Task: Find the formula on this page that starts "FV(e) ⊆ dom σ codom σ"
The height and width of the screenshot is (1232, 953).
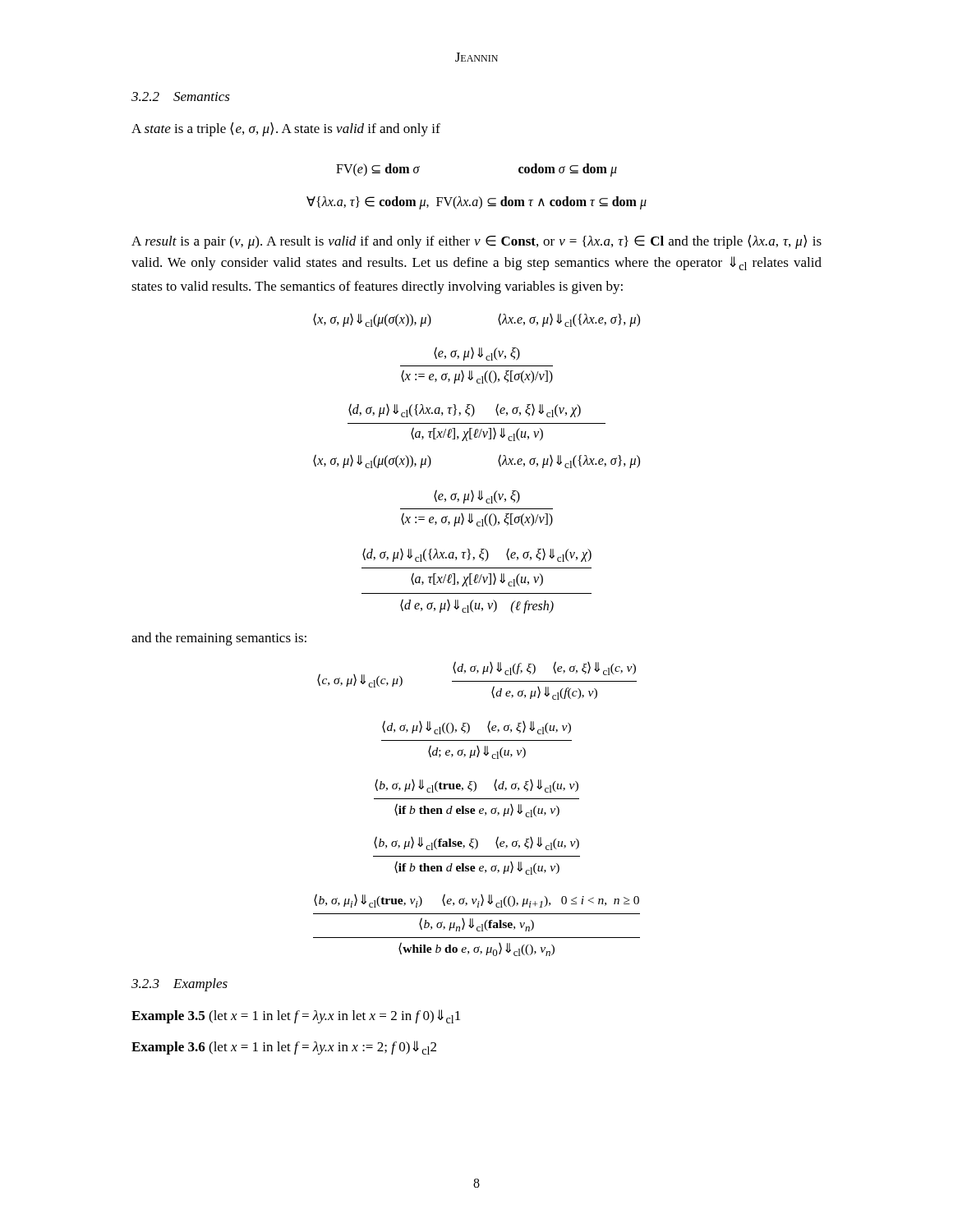Action: [x=476, y=185]
